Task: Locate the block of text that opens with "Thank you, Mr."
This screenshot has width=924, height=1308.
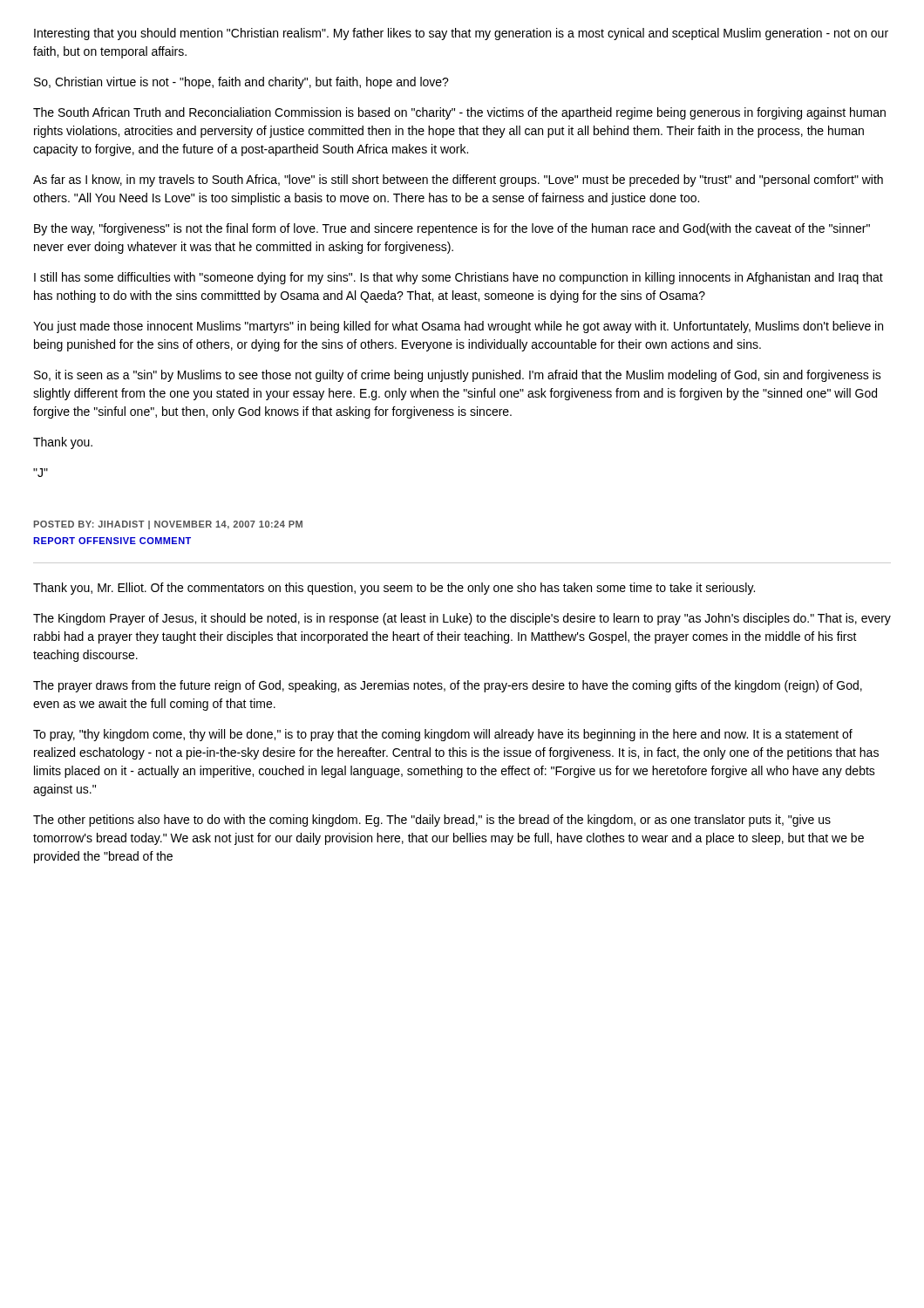Action: pyautogui.click(x=395, y=588)
